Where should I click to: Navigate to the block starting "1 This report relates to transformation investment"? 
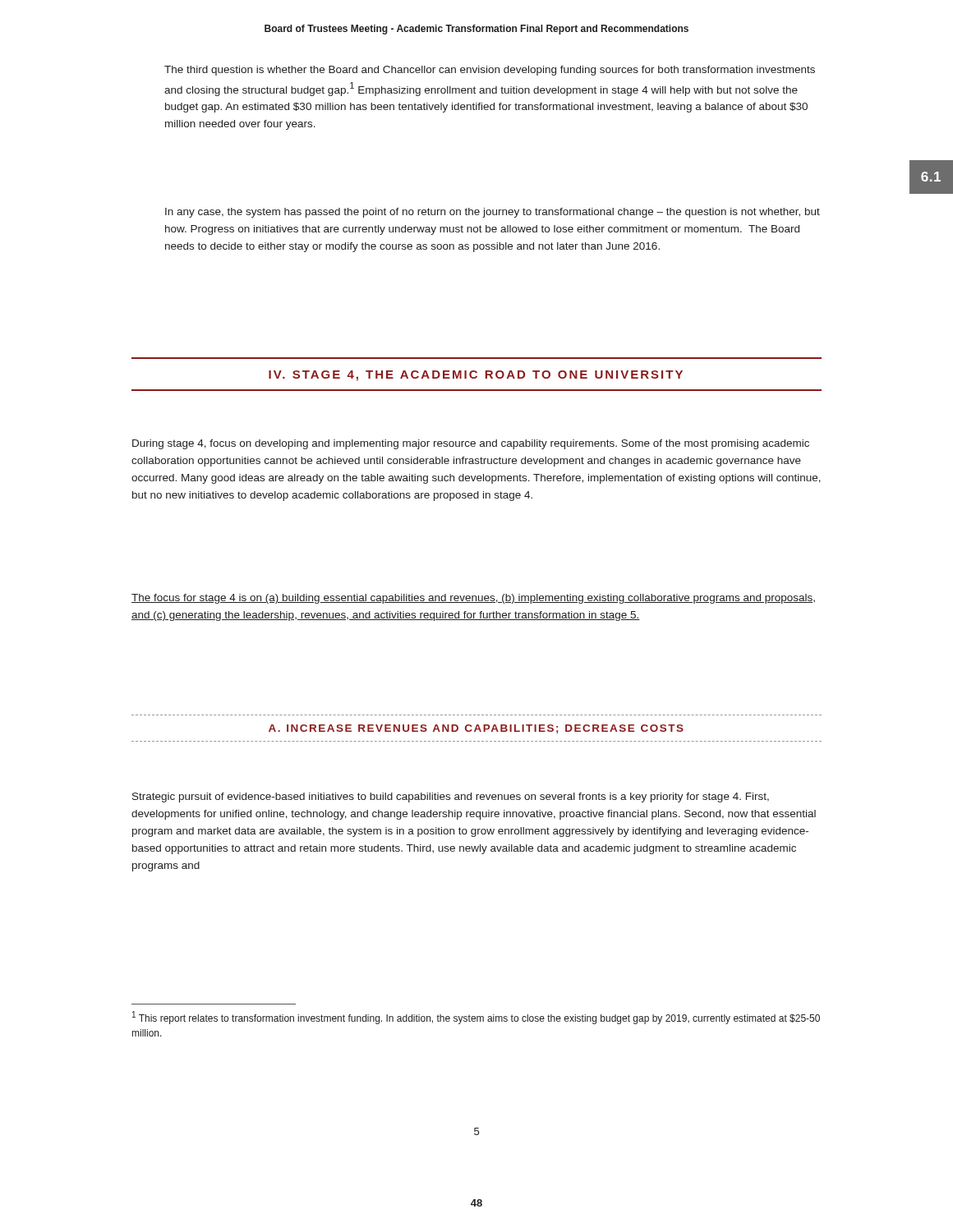[x=476, y=1025]
